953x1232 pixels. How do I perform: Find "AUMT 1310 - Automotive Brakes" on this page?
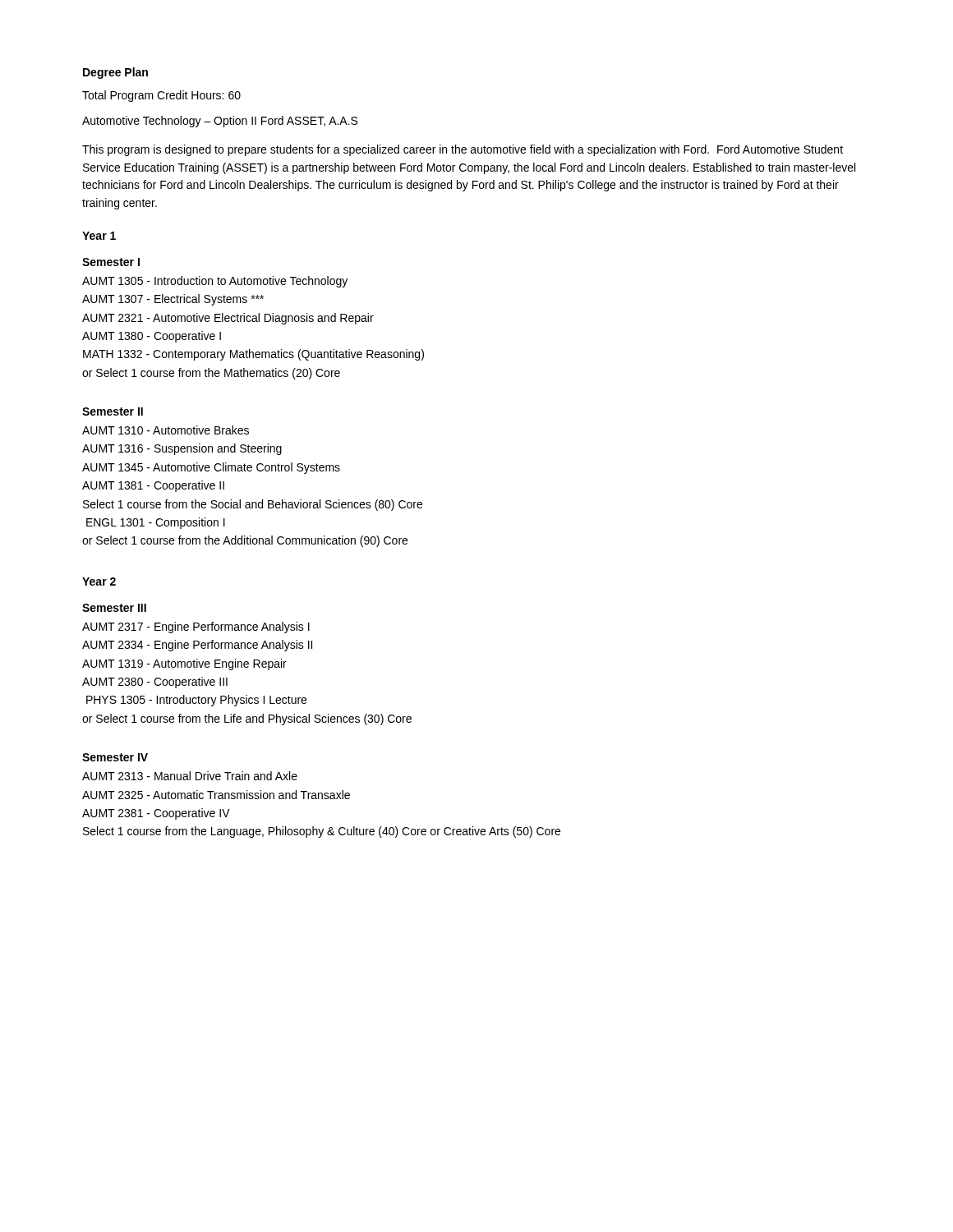point(166,430)
